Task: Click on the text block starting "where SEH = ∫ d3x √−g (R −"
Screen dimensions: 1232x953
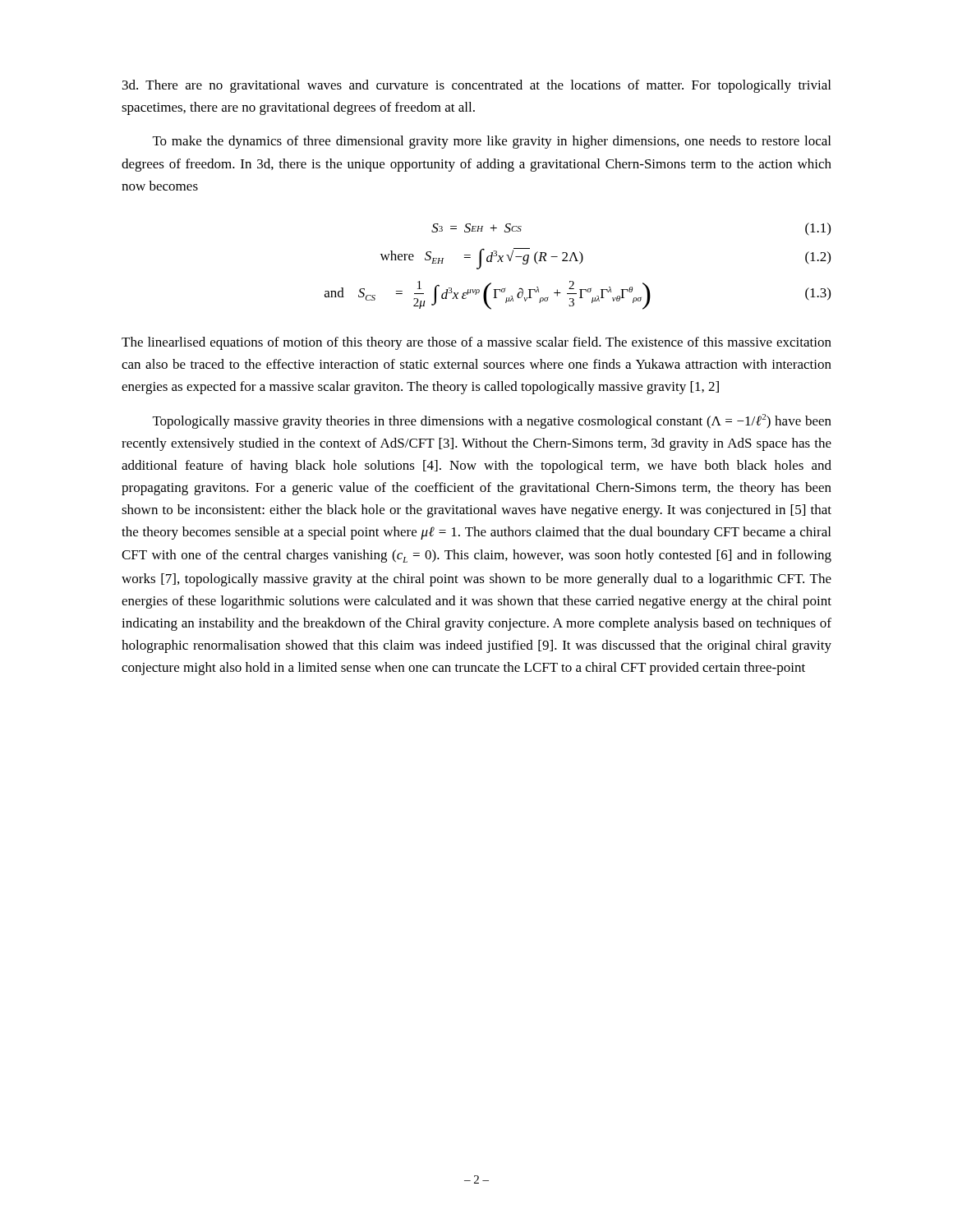Action: tap(476, 257)
